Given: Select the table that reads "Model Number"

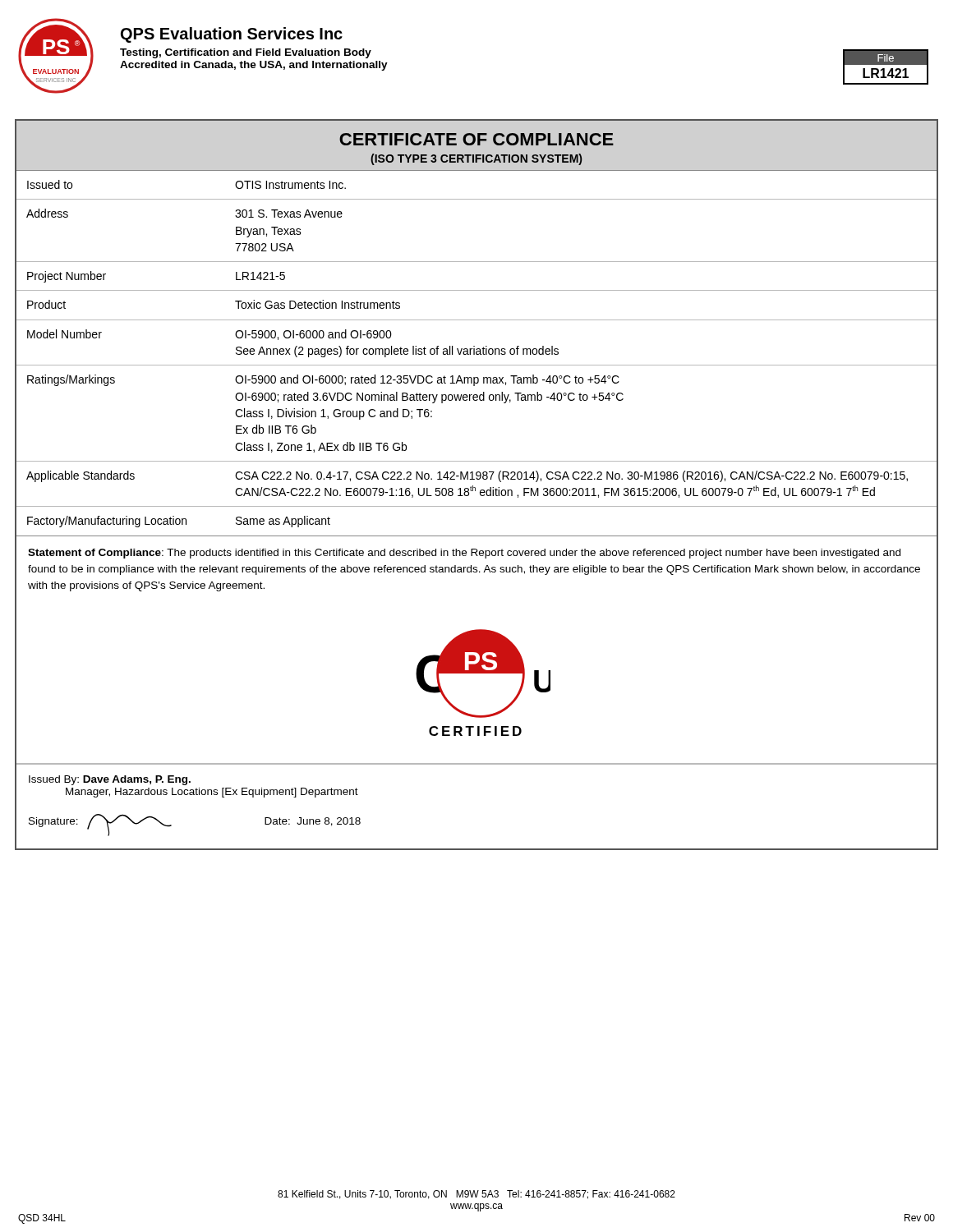Looking at the screenshot, I should coord(476,353).
